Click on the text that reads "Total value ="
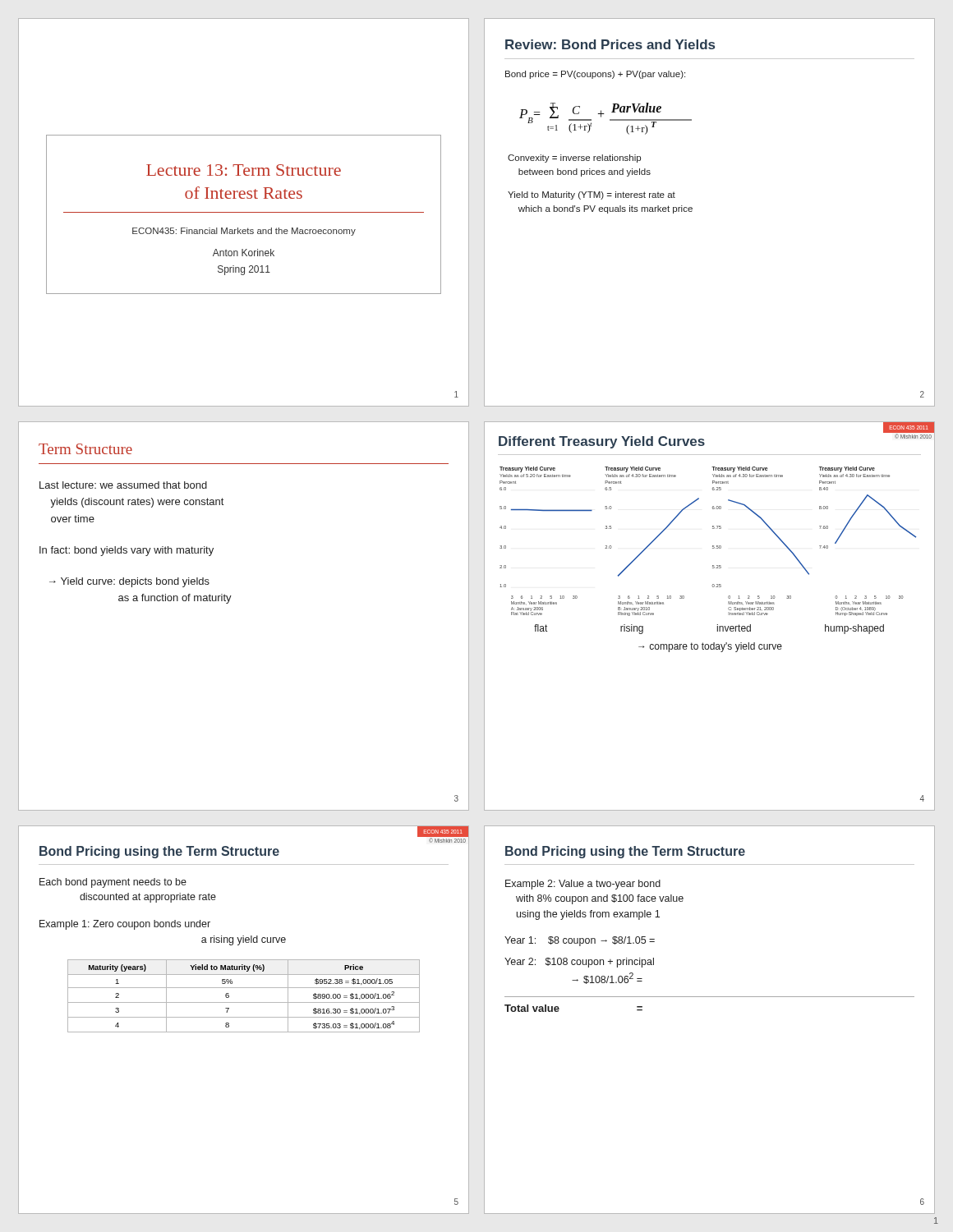This screenshot has width=953, height=1232. tap(574, 1008)
